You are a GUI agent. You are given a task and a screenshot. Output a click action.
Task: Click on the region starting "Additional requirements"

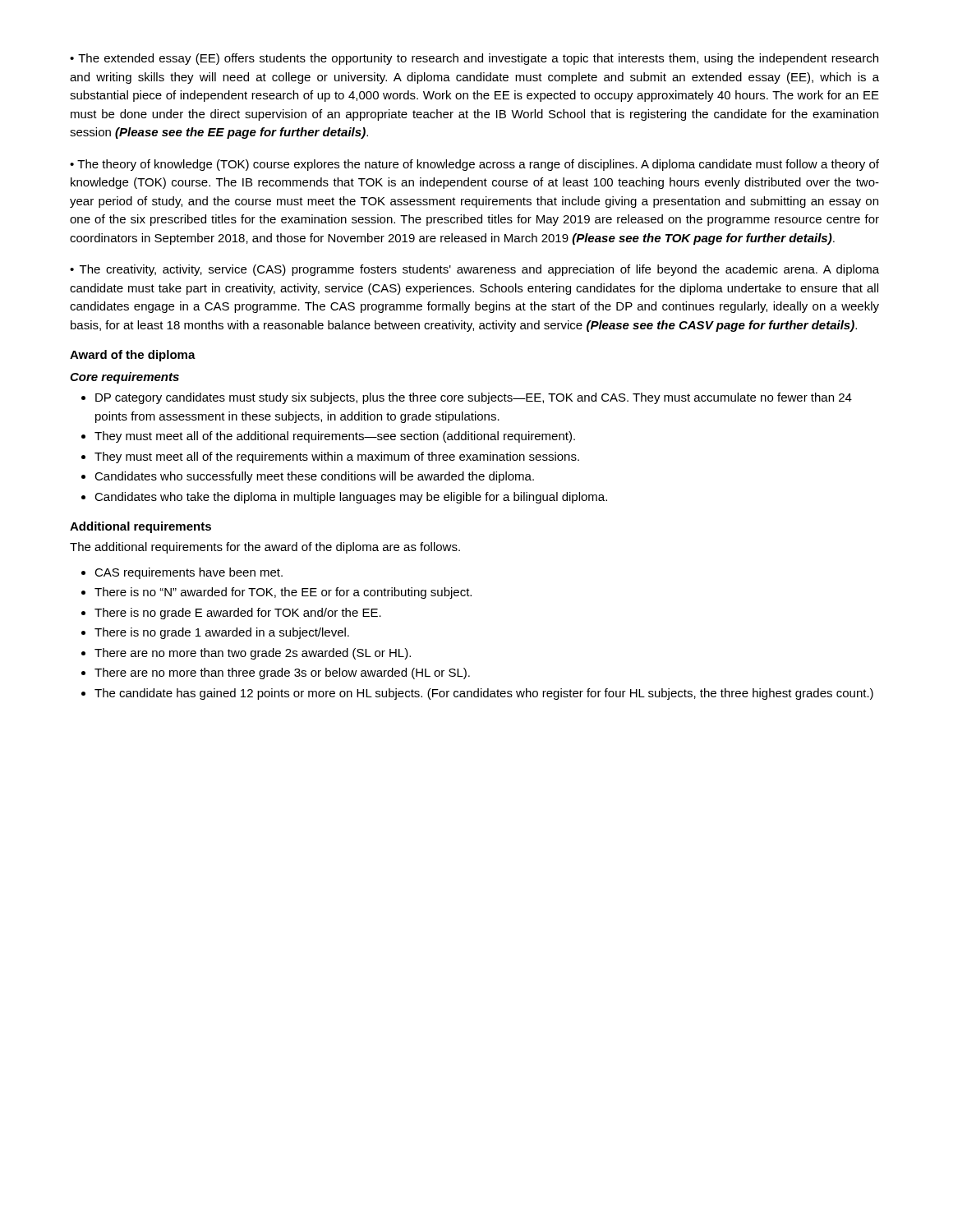click(x=141, y=526)
